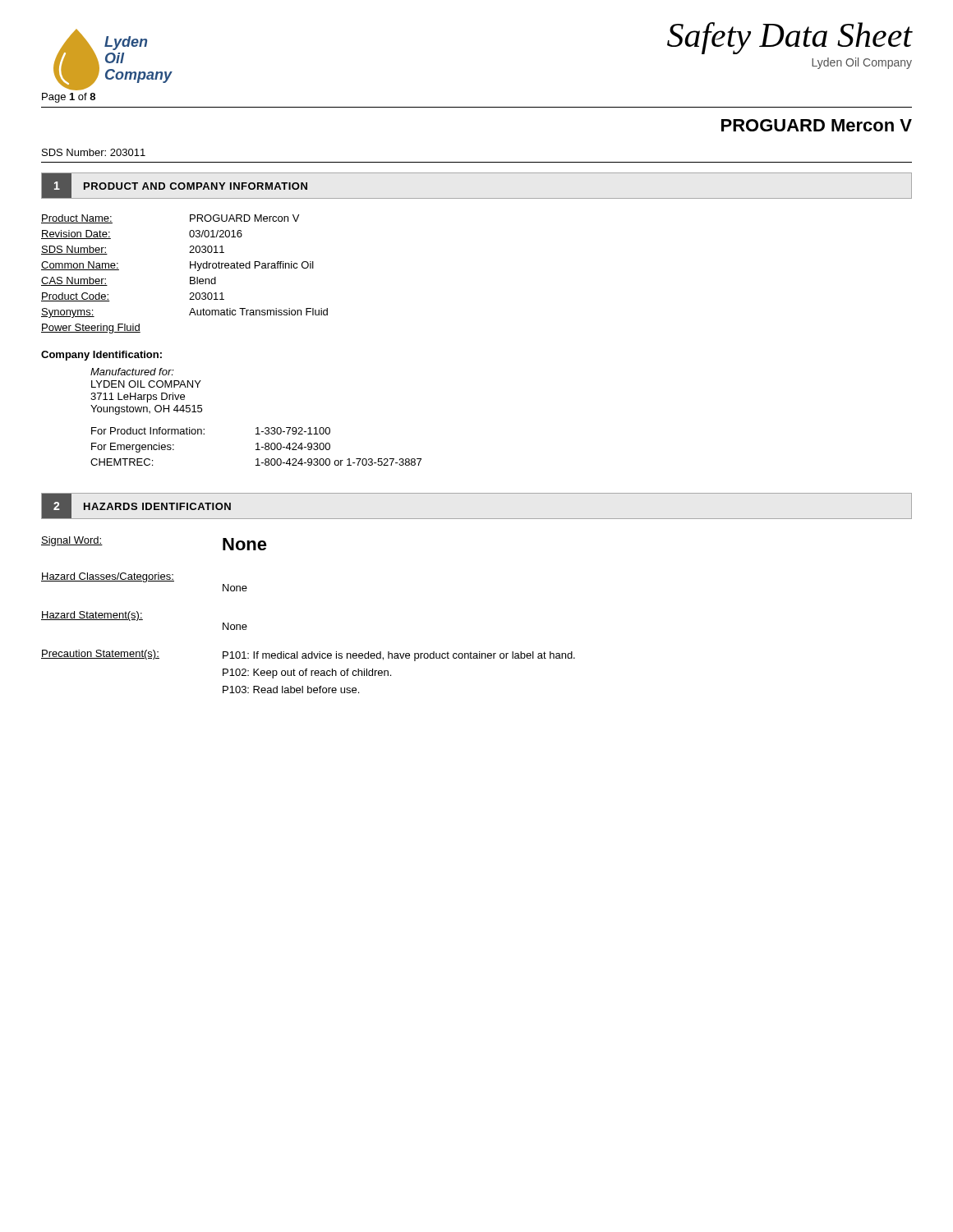The width and height of the screenshot is (953, 1232).
Task: Click on the title that reads "Safety Data Sheet Lyden"
Action: click(x=789, y=43)
